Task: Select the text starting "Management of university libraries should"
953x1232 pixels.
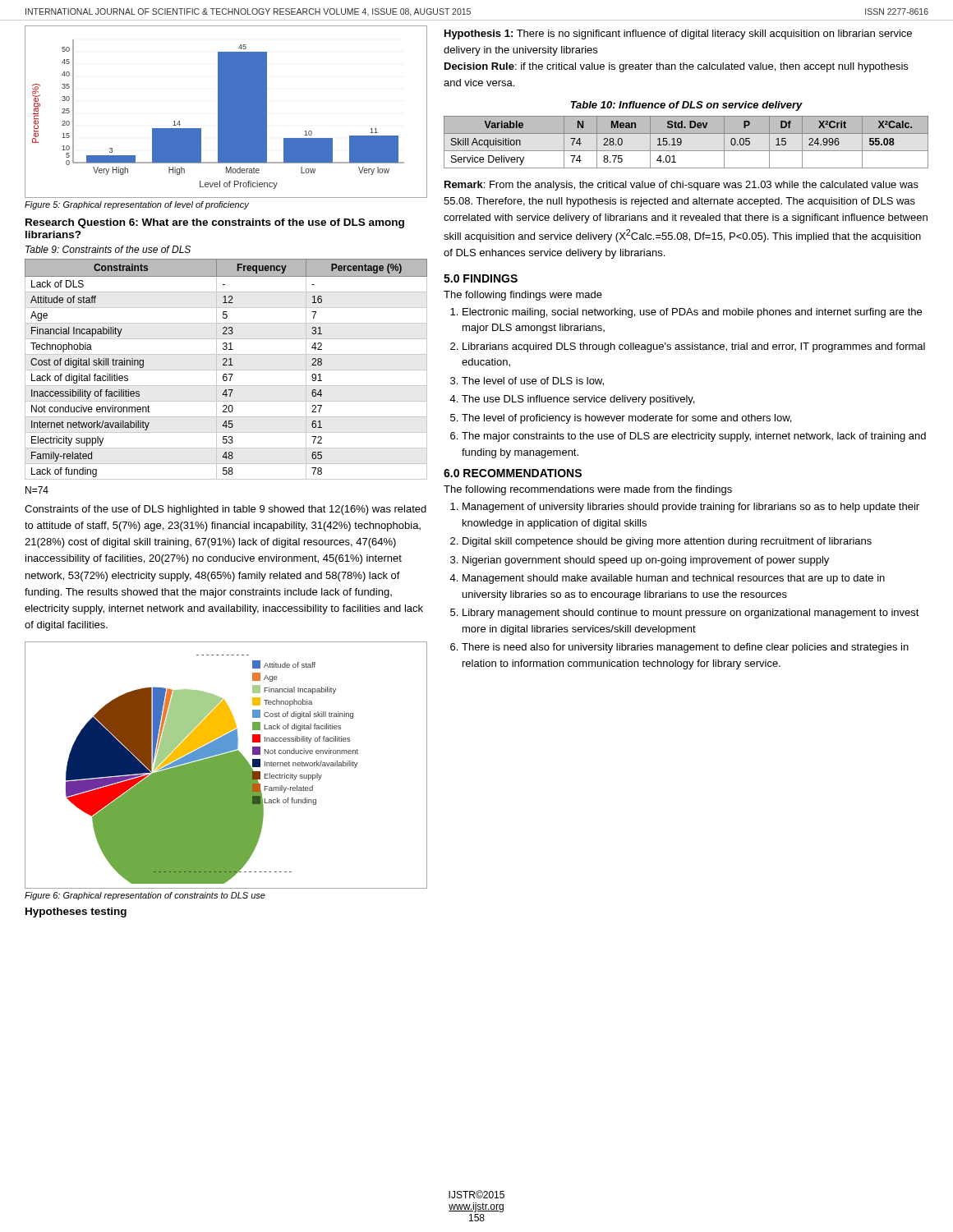Action: (691, 514)
